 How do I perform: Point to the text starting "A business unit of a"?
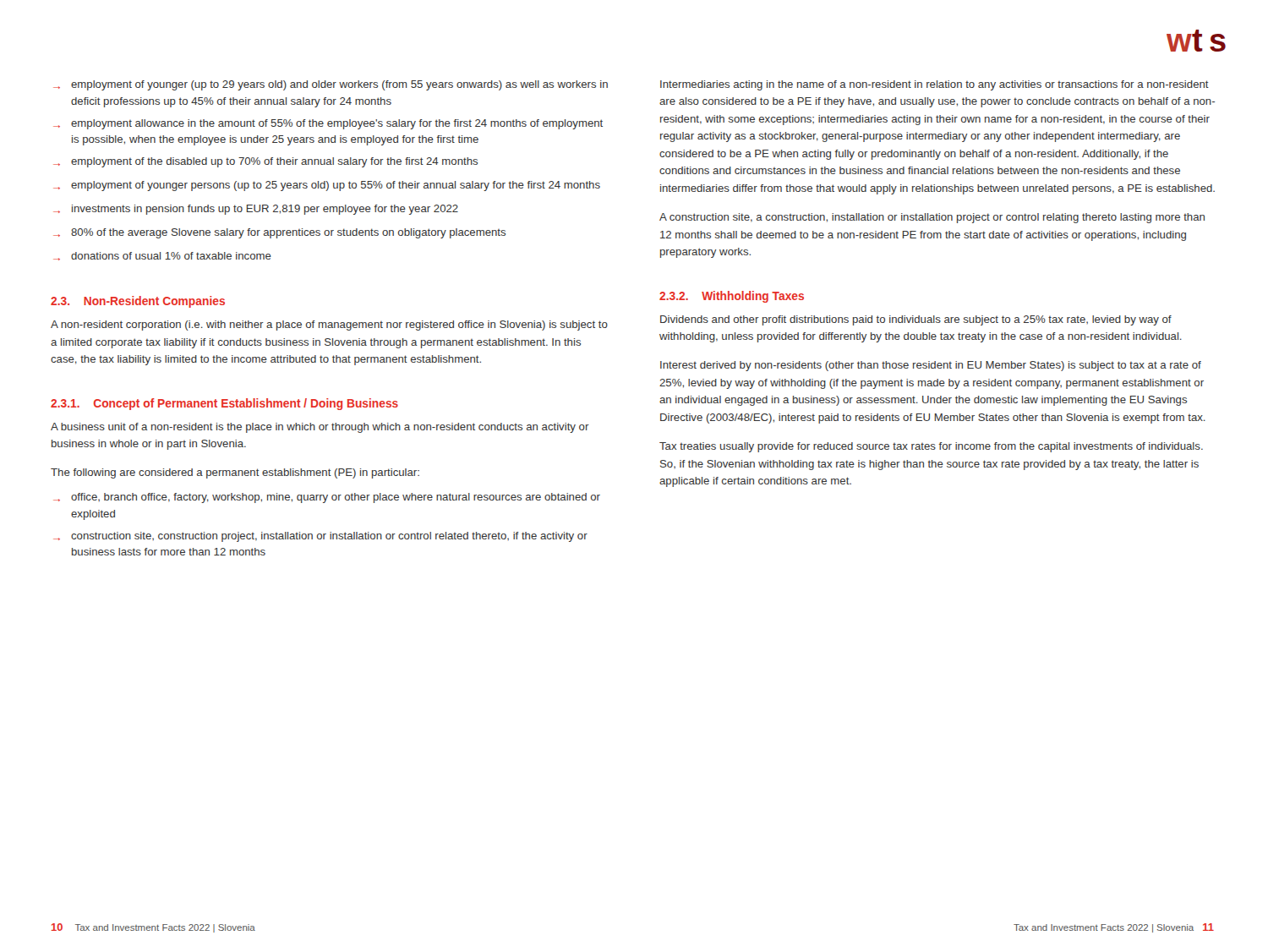(320, 435)
